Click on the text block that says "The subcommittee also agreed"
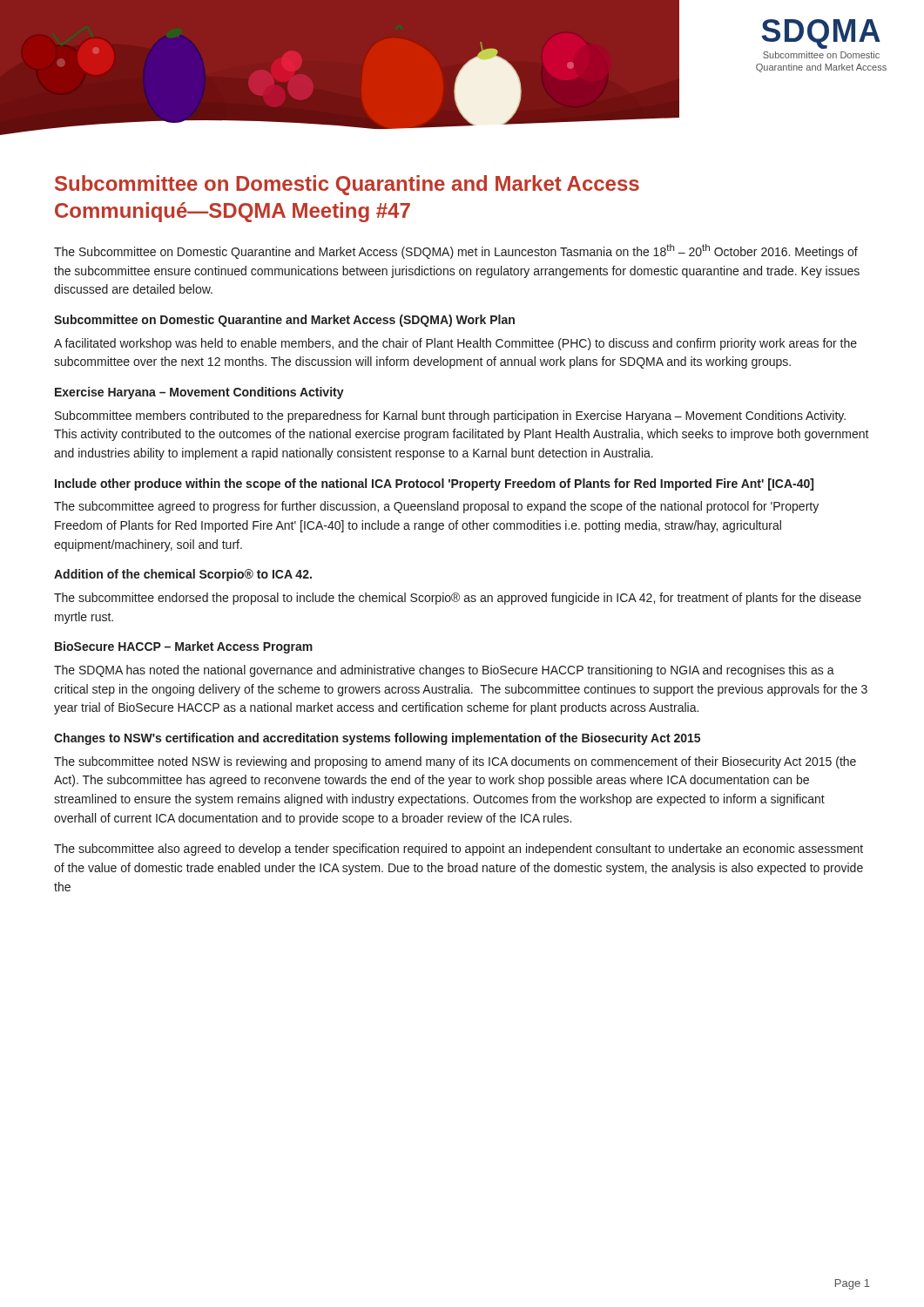924x1307 pixels. pos(459,868)
